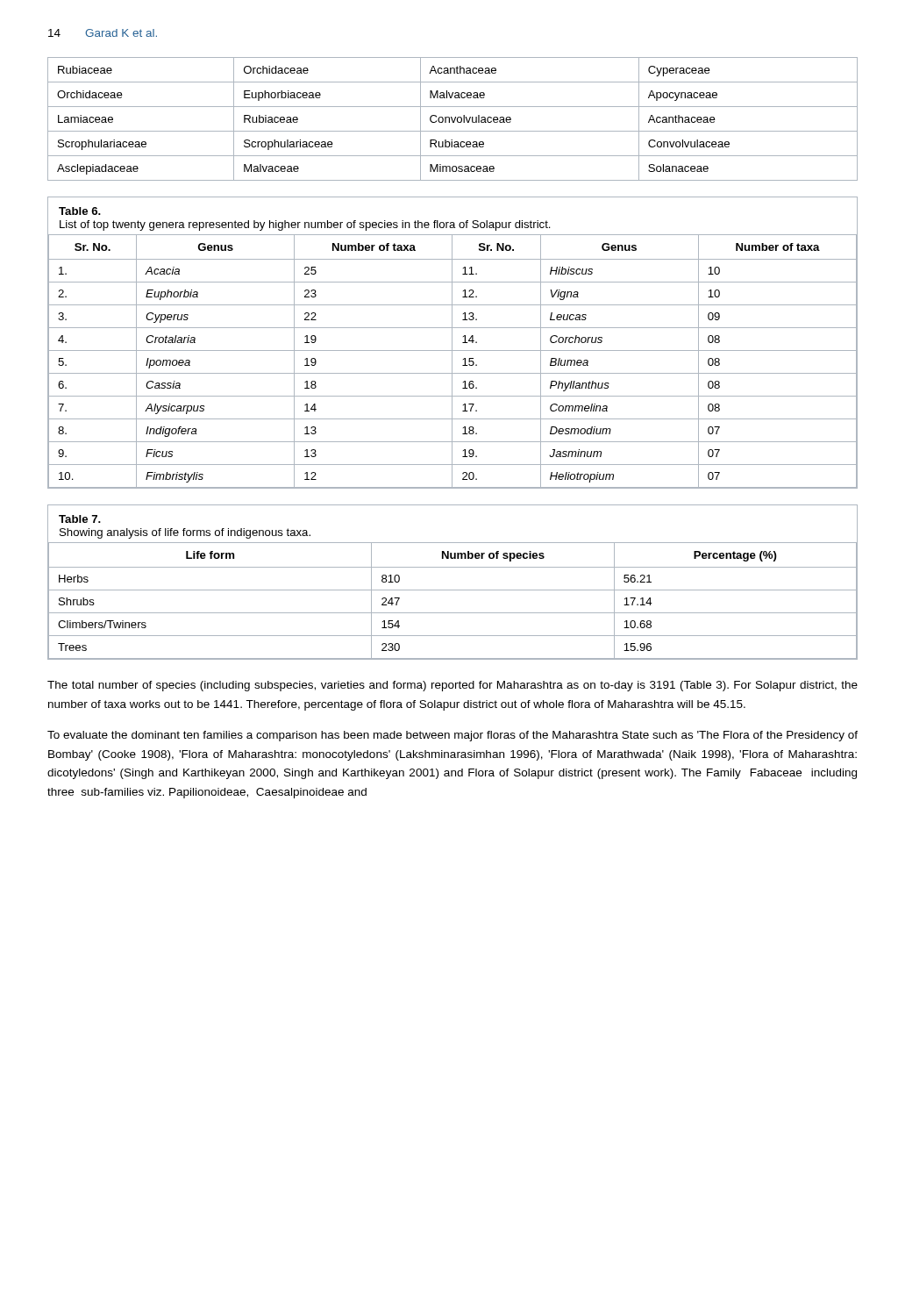This screenshot has width=905, height=1316.
Task: Select the table that reads "Convolvulaceae"
Action: click(x=452, y=119)
